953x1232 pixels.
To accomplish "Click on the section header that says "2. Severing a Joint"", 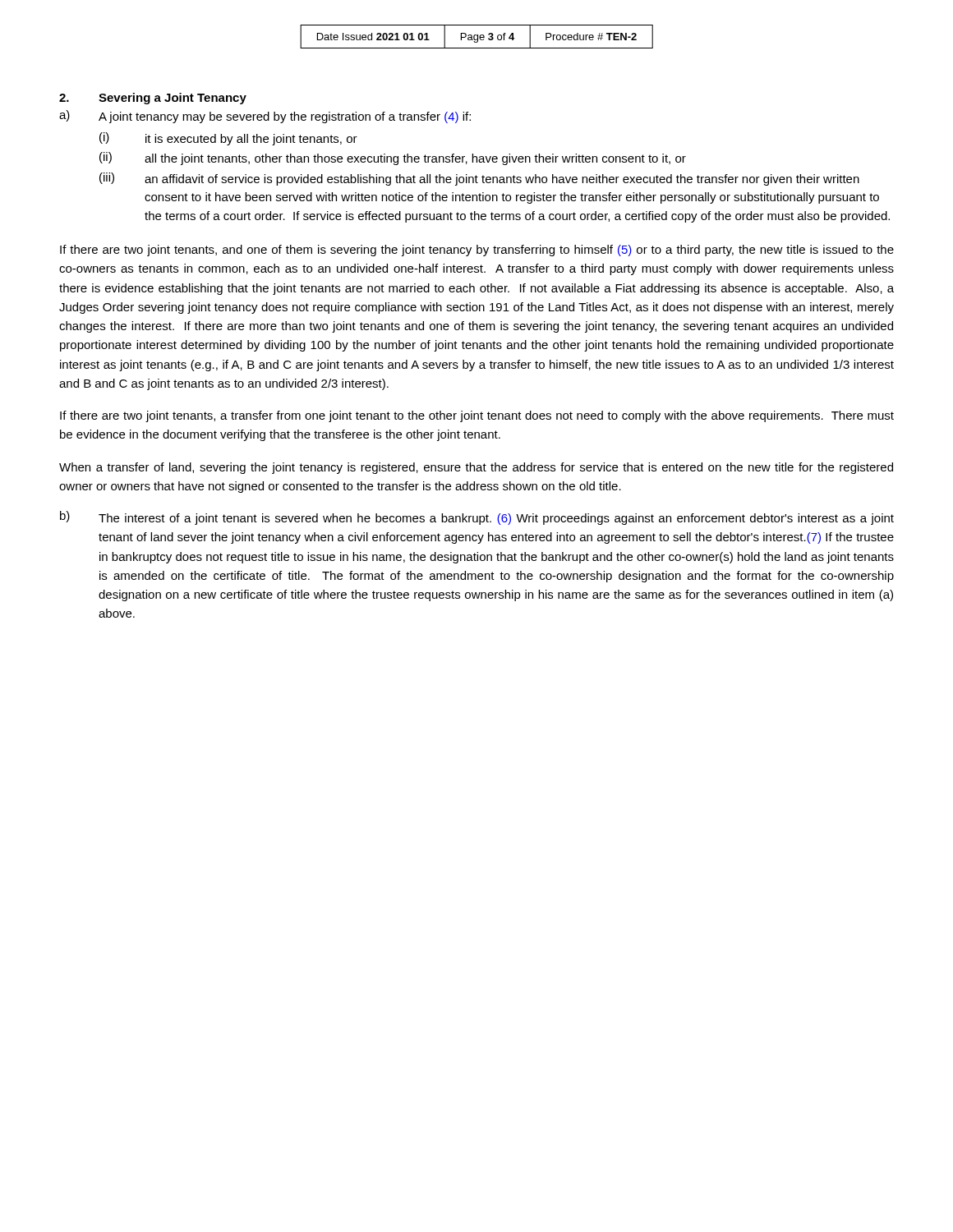I will click(x=153, y=97).
